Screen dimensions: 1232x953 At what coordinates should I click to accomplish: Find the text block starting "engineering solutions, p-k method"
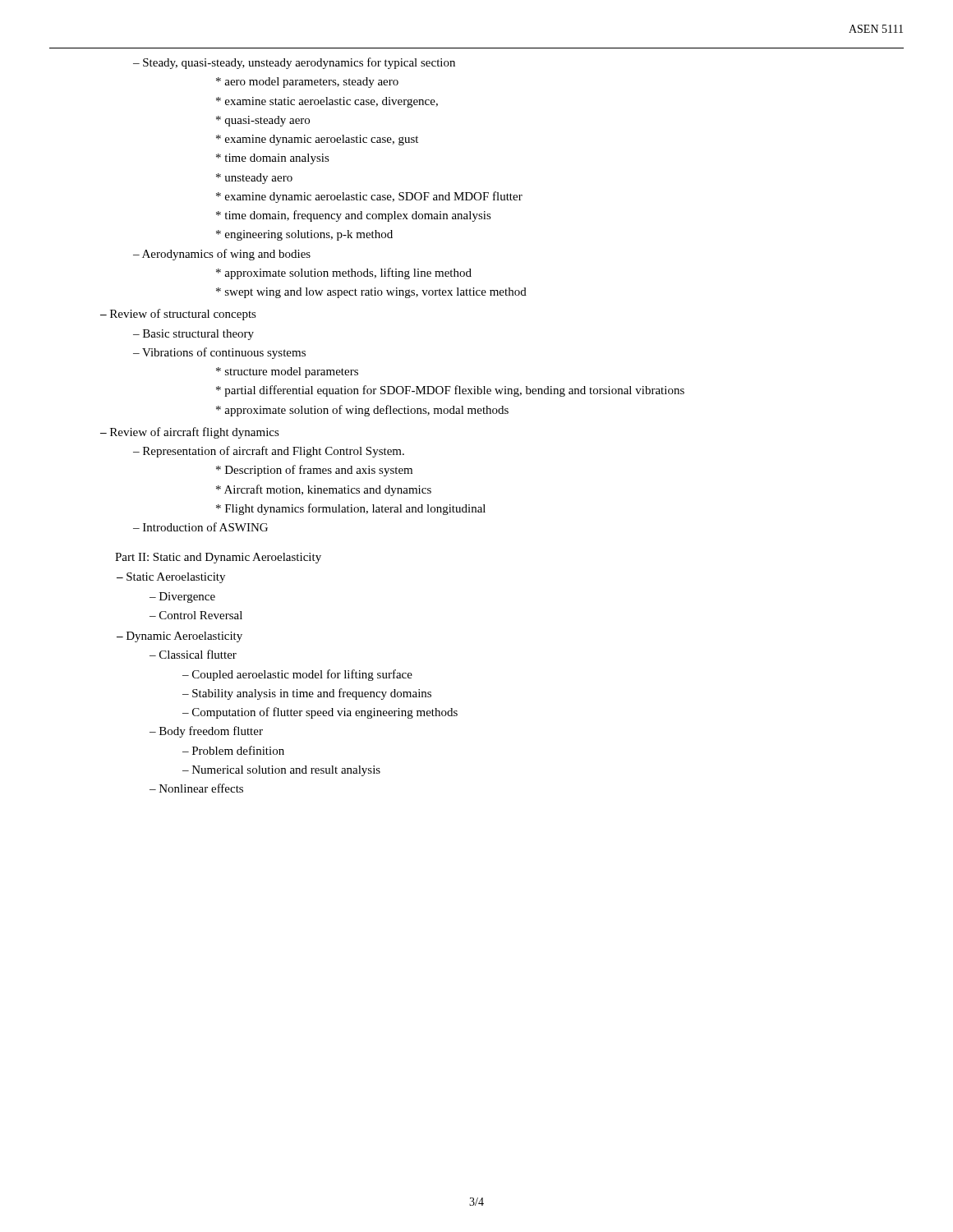tap(304, 234)
